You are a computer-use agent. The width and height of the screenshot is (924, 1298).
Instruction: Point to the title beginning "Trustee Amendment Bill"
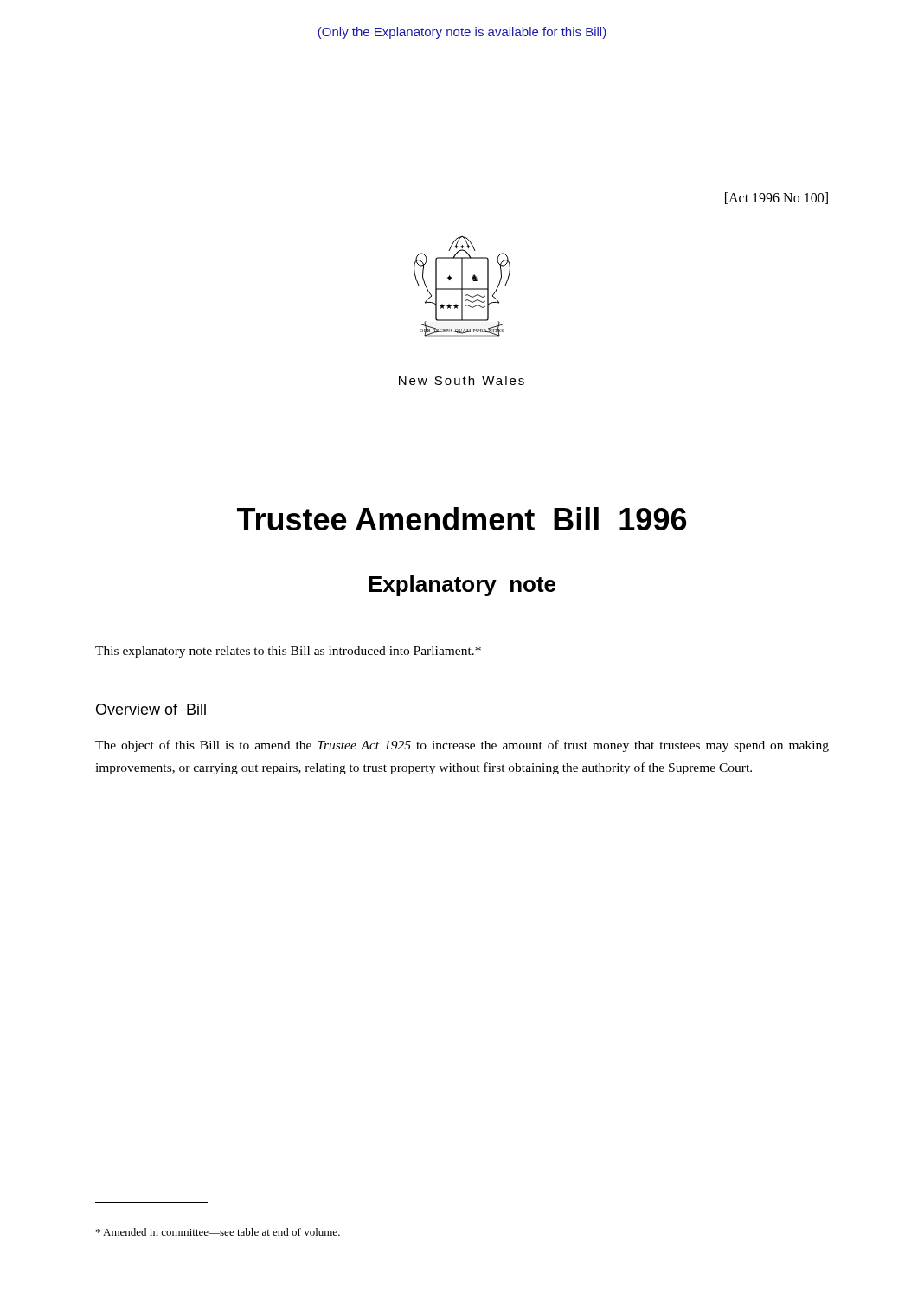tap(462, 520)
